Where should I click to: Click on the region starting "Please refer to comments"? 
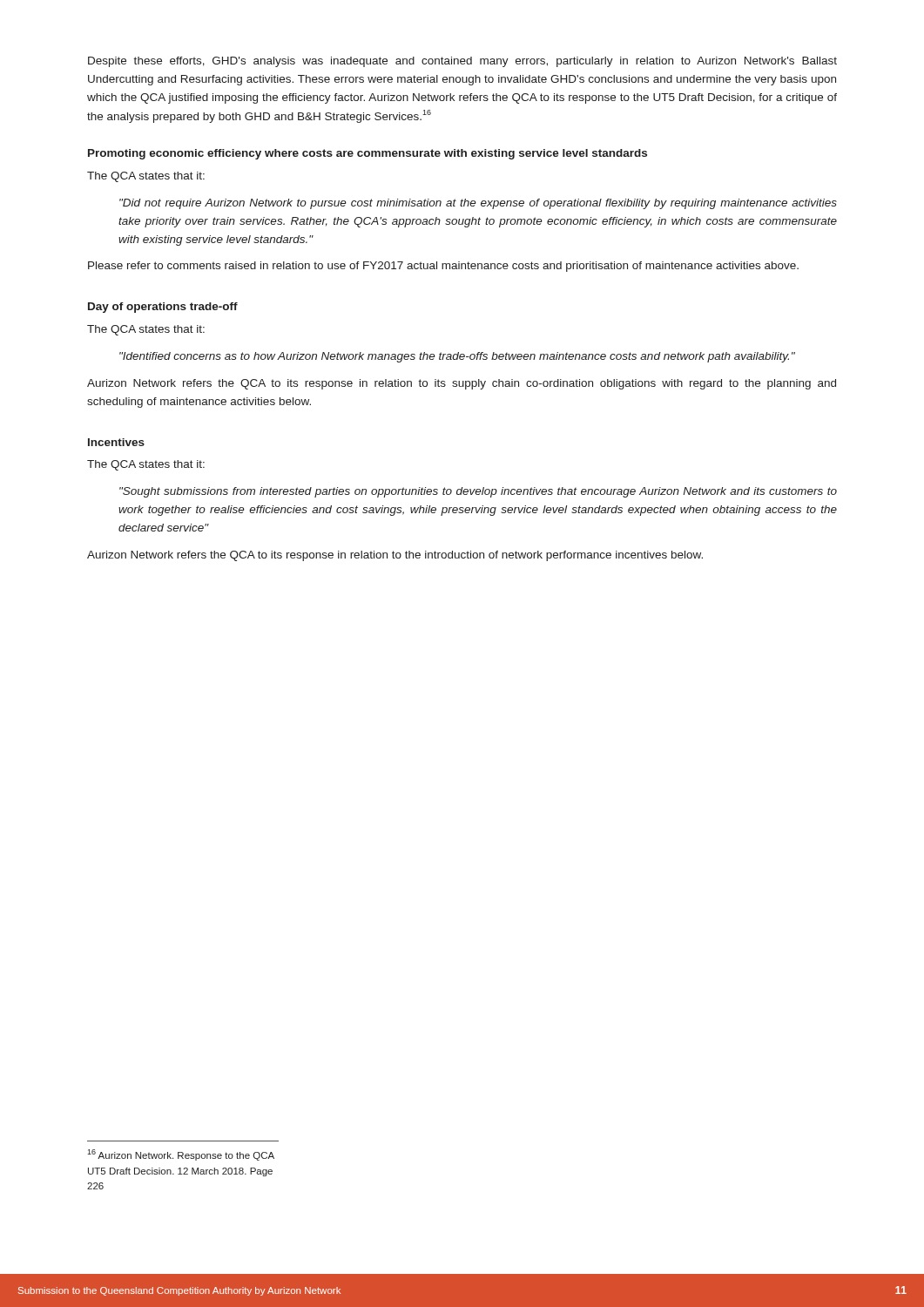click(x=443, y=266)
